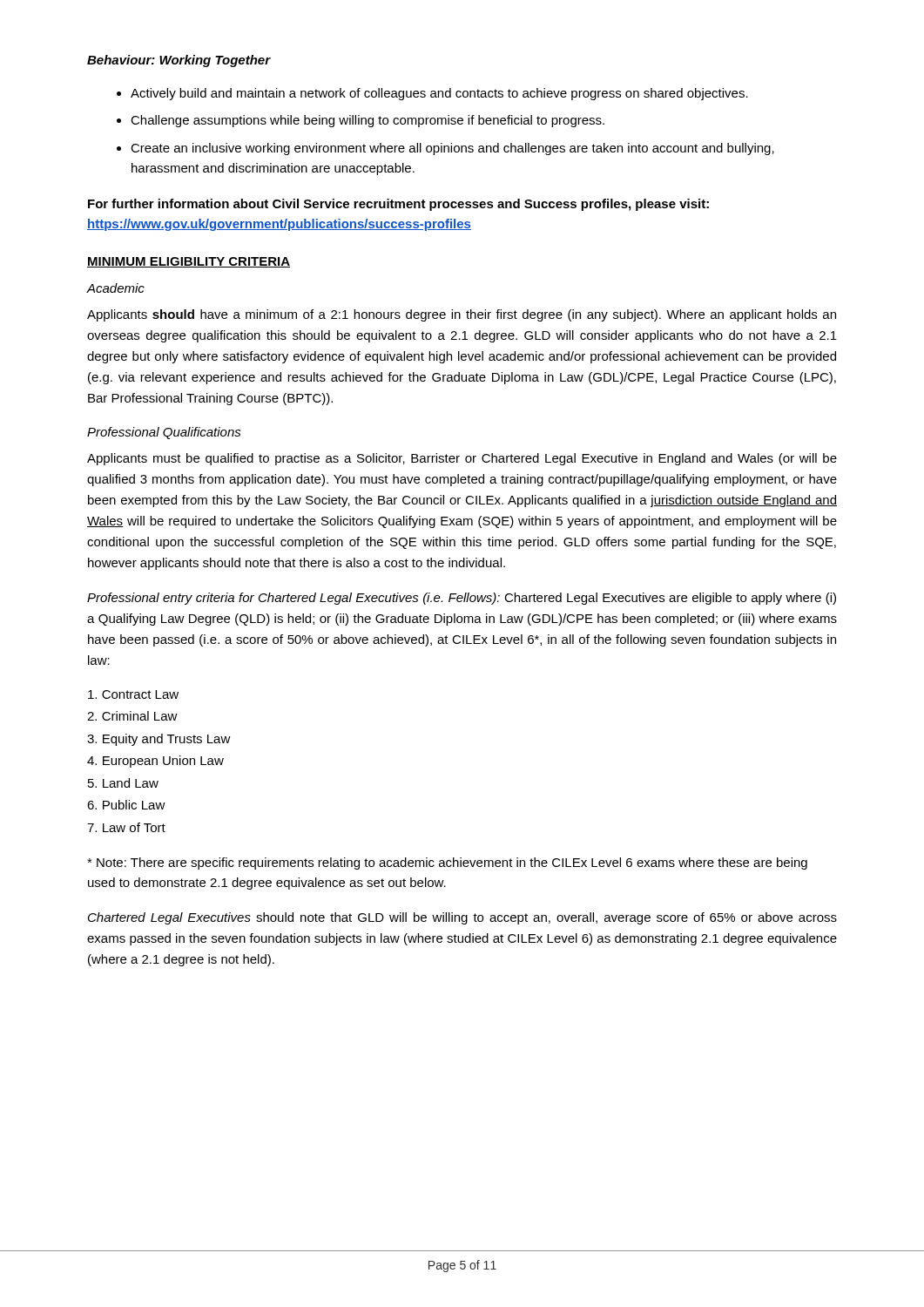The height and width of the screenshot is (1307, 924).
Task: Point to "6. Public Law"
Action: 126,805
